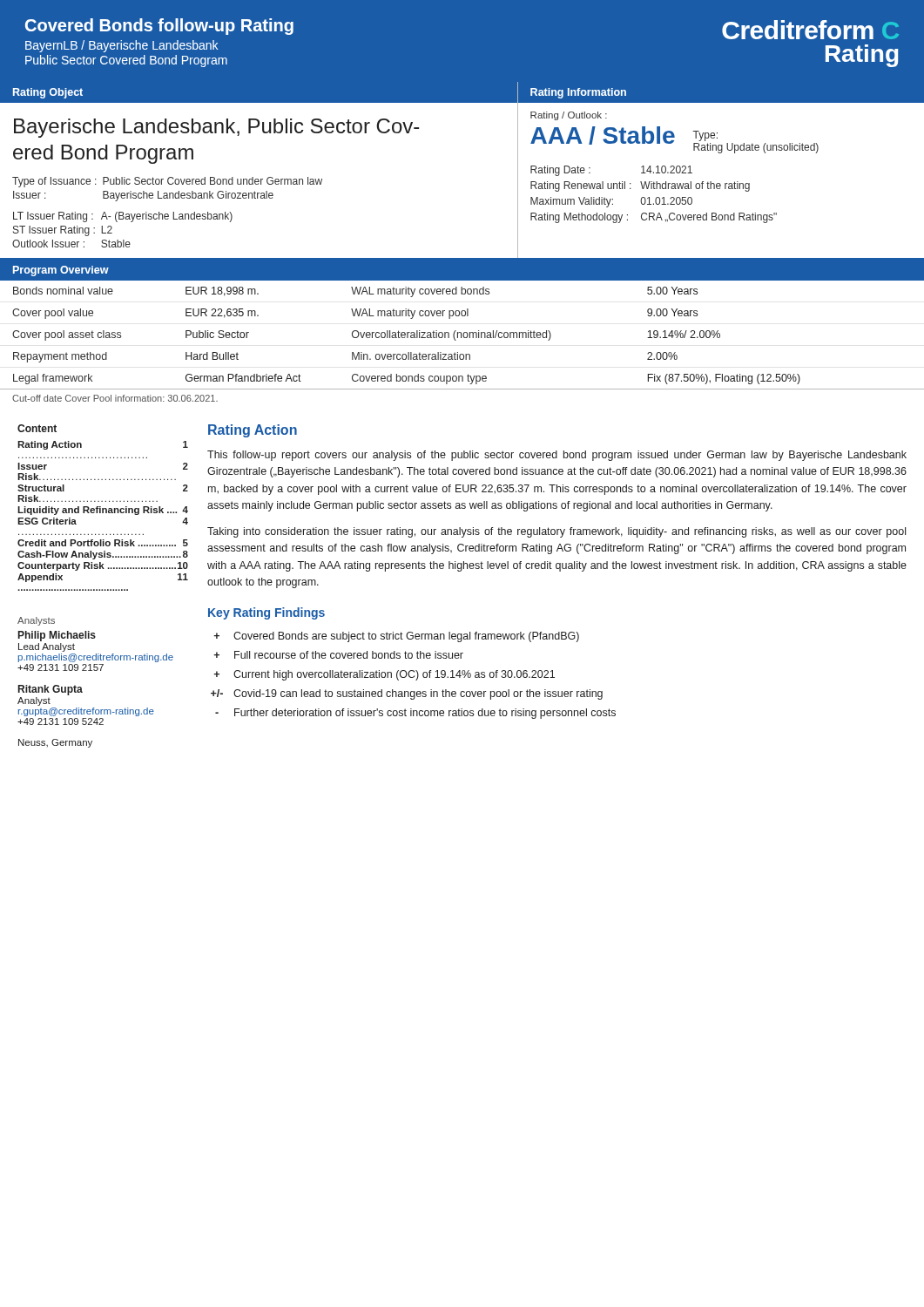
Task: Locate the block starting "- Further deterioration of"
Action: pyautogui.click(x=412, y=713)
